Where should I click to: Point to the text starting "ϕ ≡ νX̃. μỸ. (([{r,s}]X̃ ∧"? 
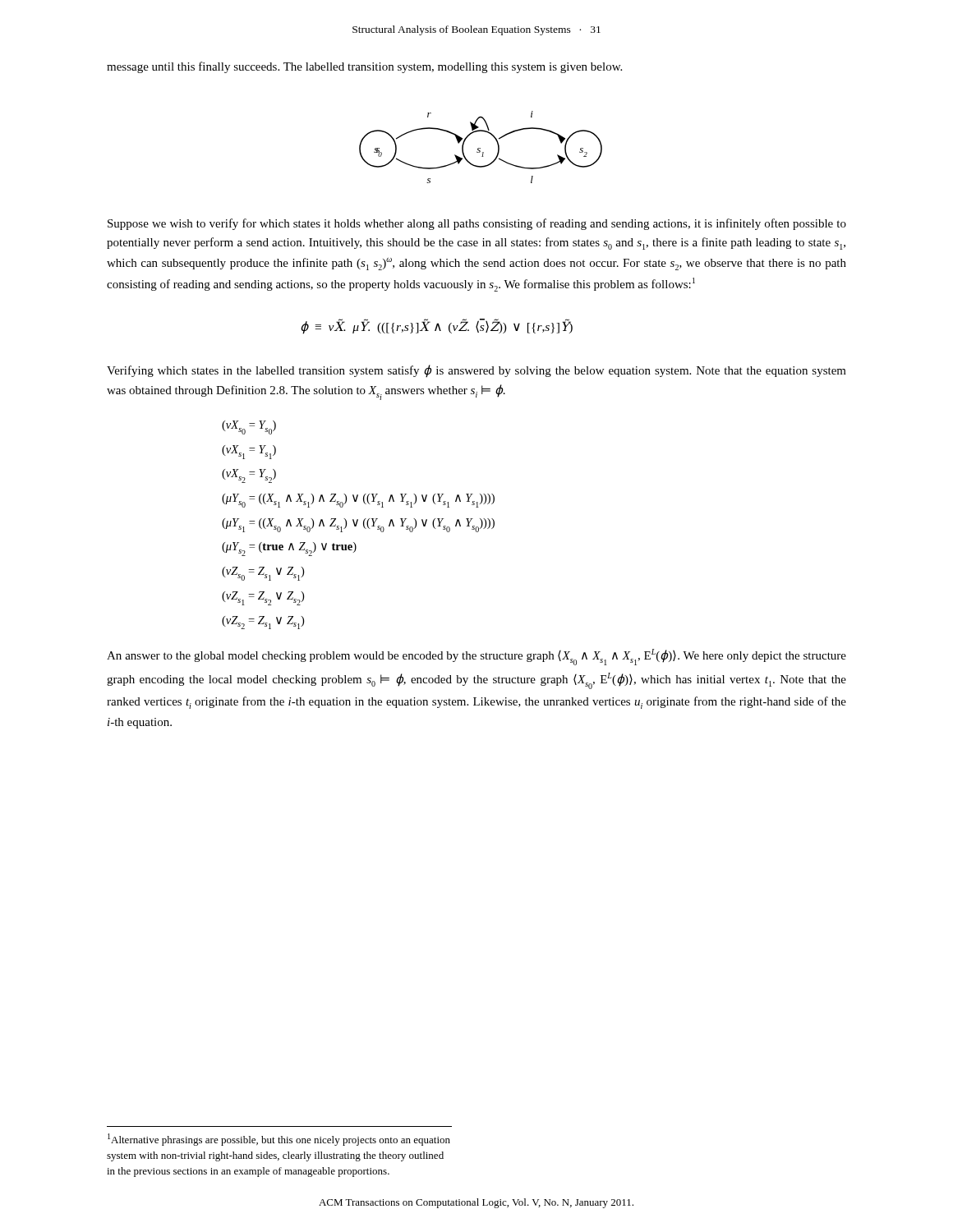[476, 325]
